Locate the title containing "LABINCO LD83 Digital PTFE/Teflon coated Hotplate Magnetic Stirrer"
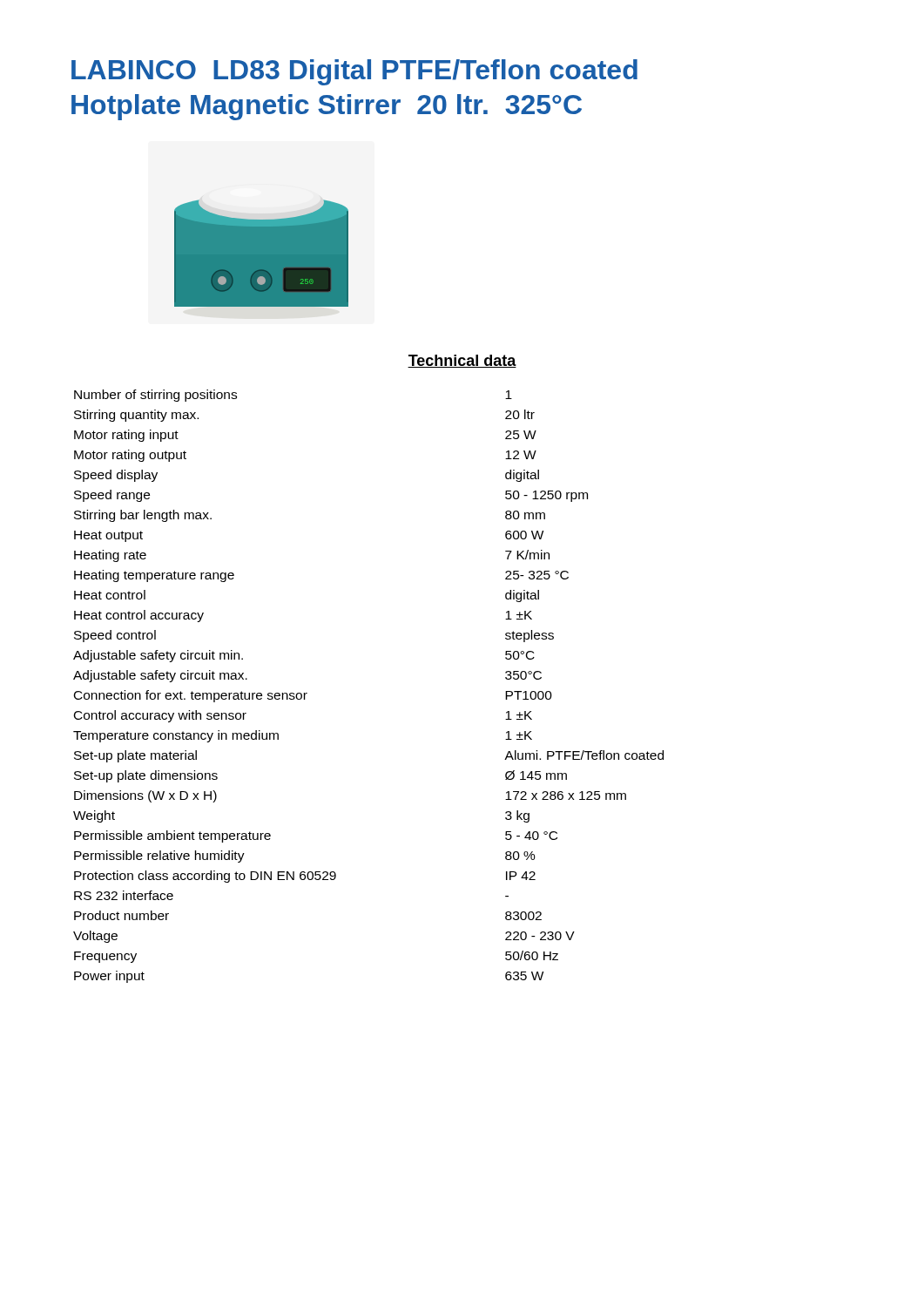 [354, 87]
